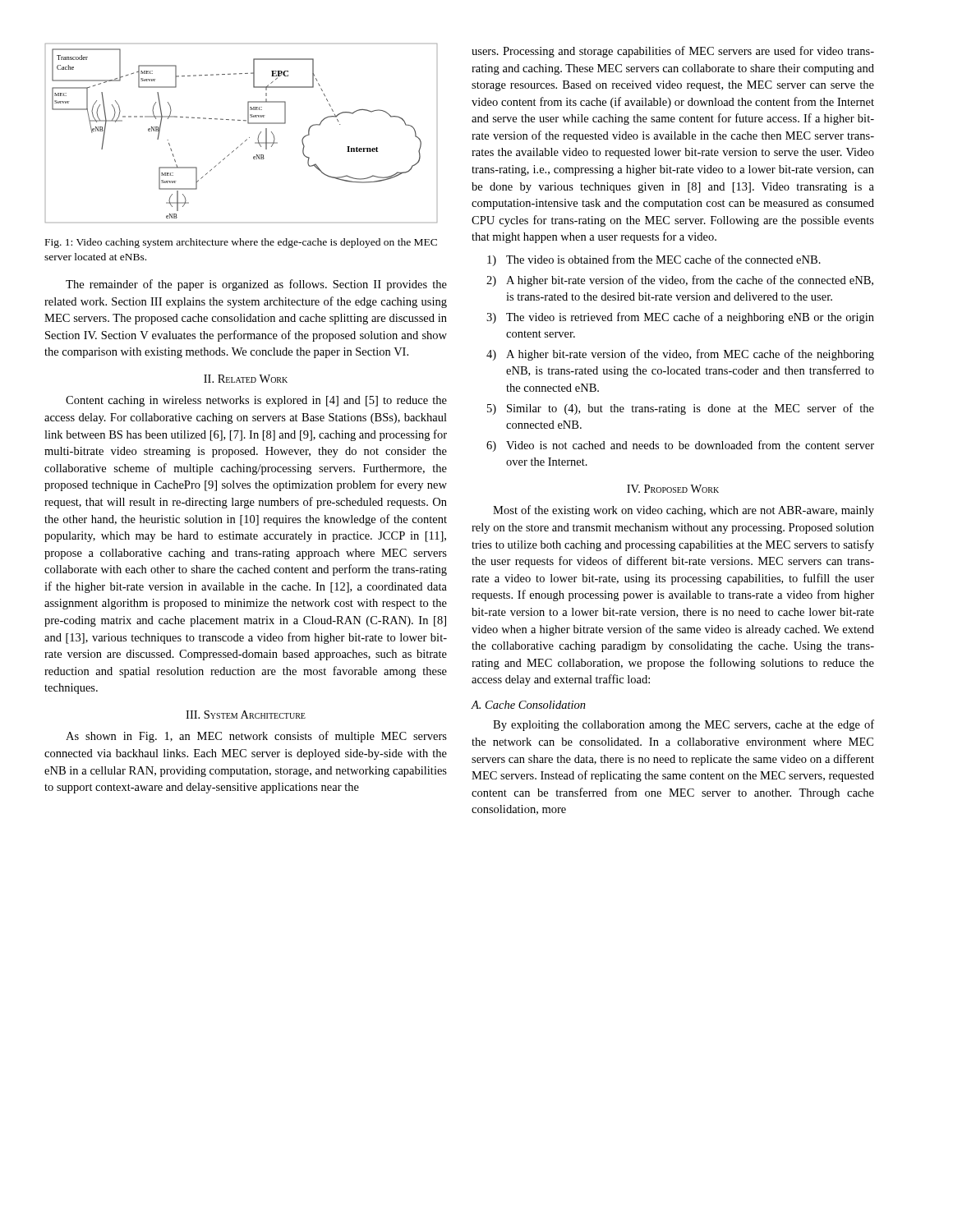Where is the passage that starts "1) The video is"?
953x1232 pixels.
point(680,260)
